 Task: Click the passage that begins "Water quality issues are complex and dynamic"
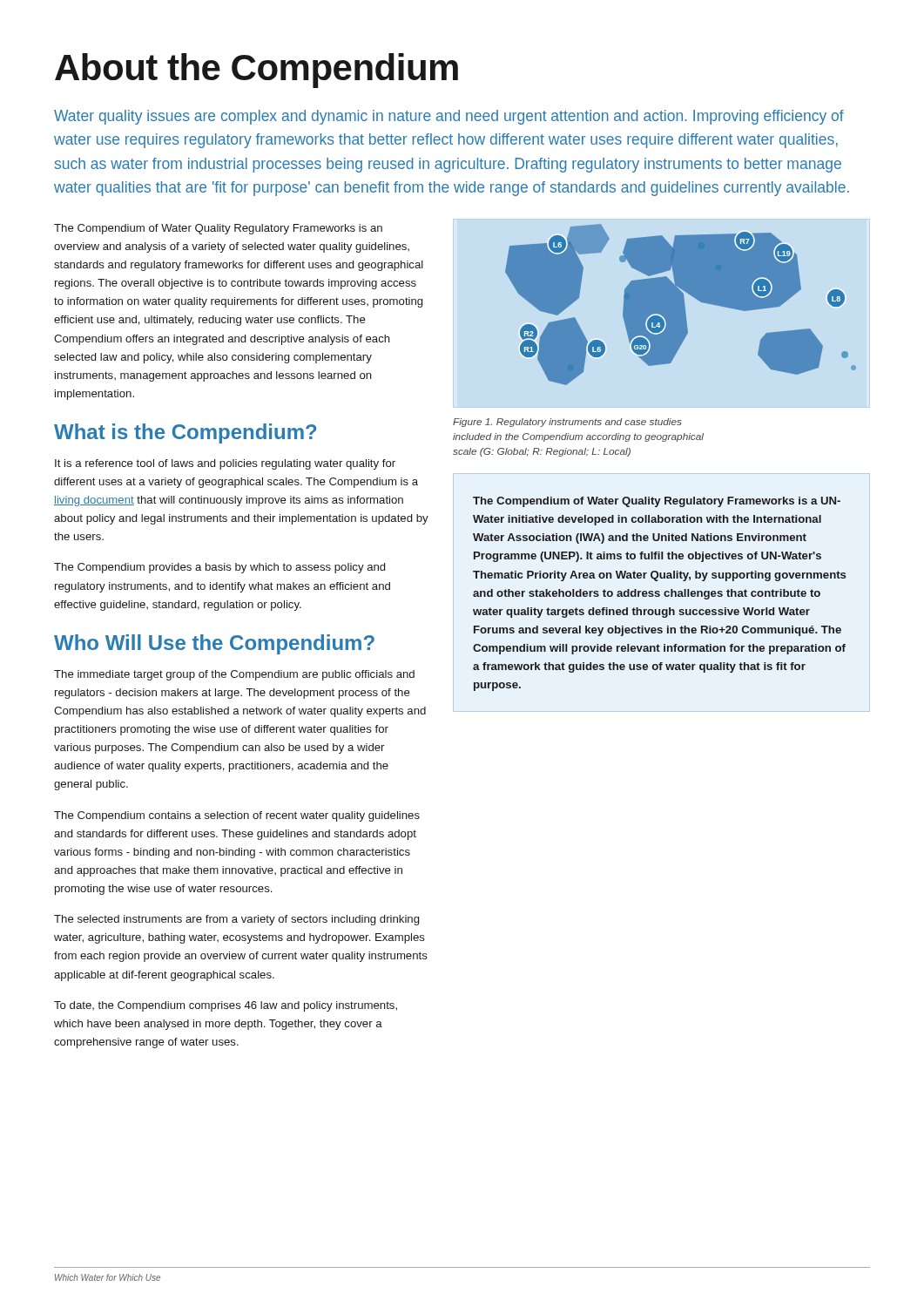tap(452, 152)
